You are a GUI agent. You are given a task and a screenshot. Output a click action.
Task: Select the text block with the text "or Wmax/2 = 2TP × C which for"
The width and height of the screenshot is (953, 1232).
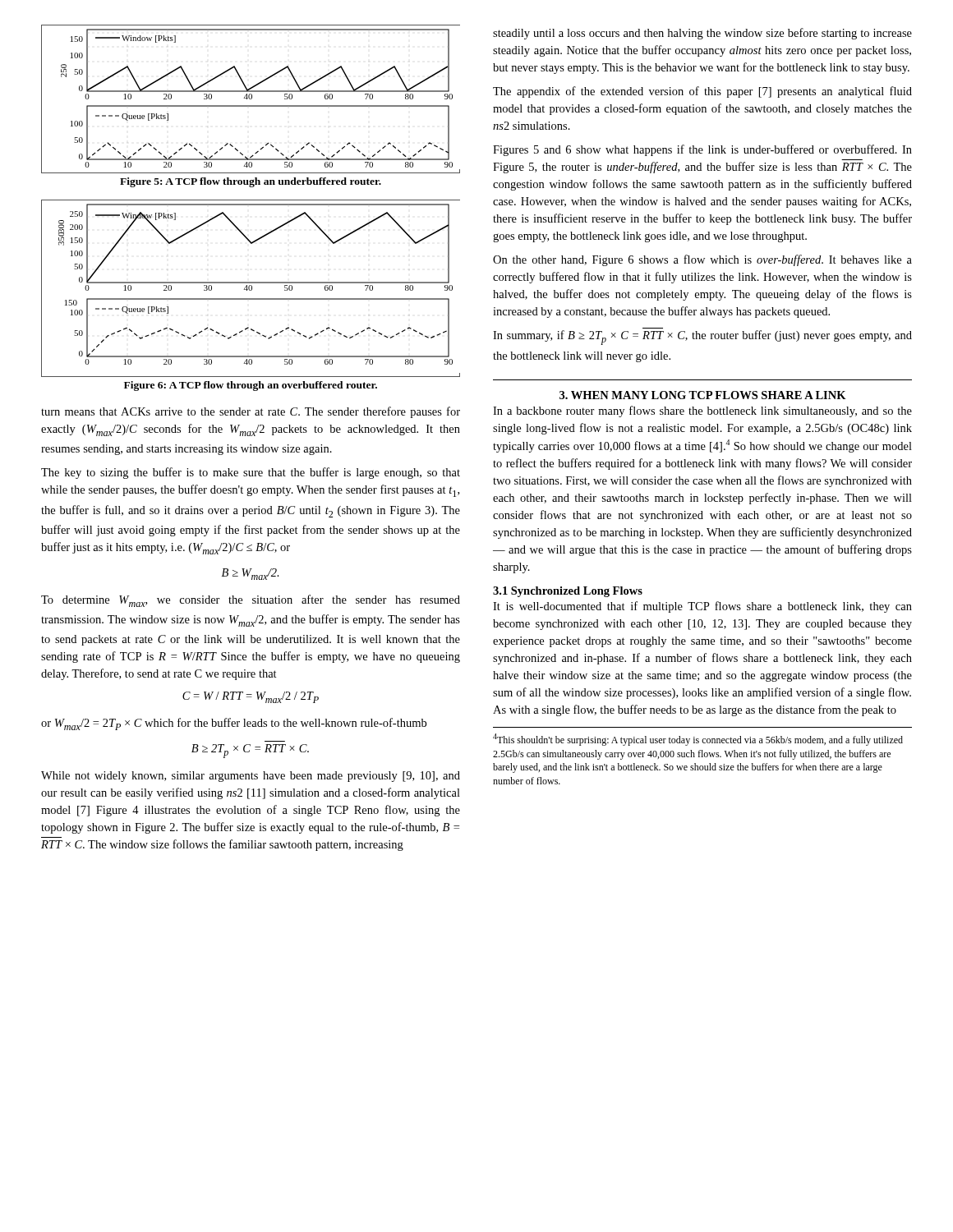251,725
